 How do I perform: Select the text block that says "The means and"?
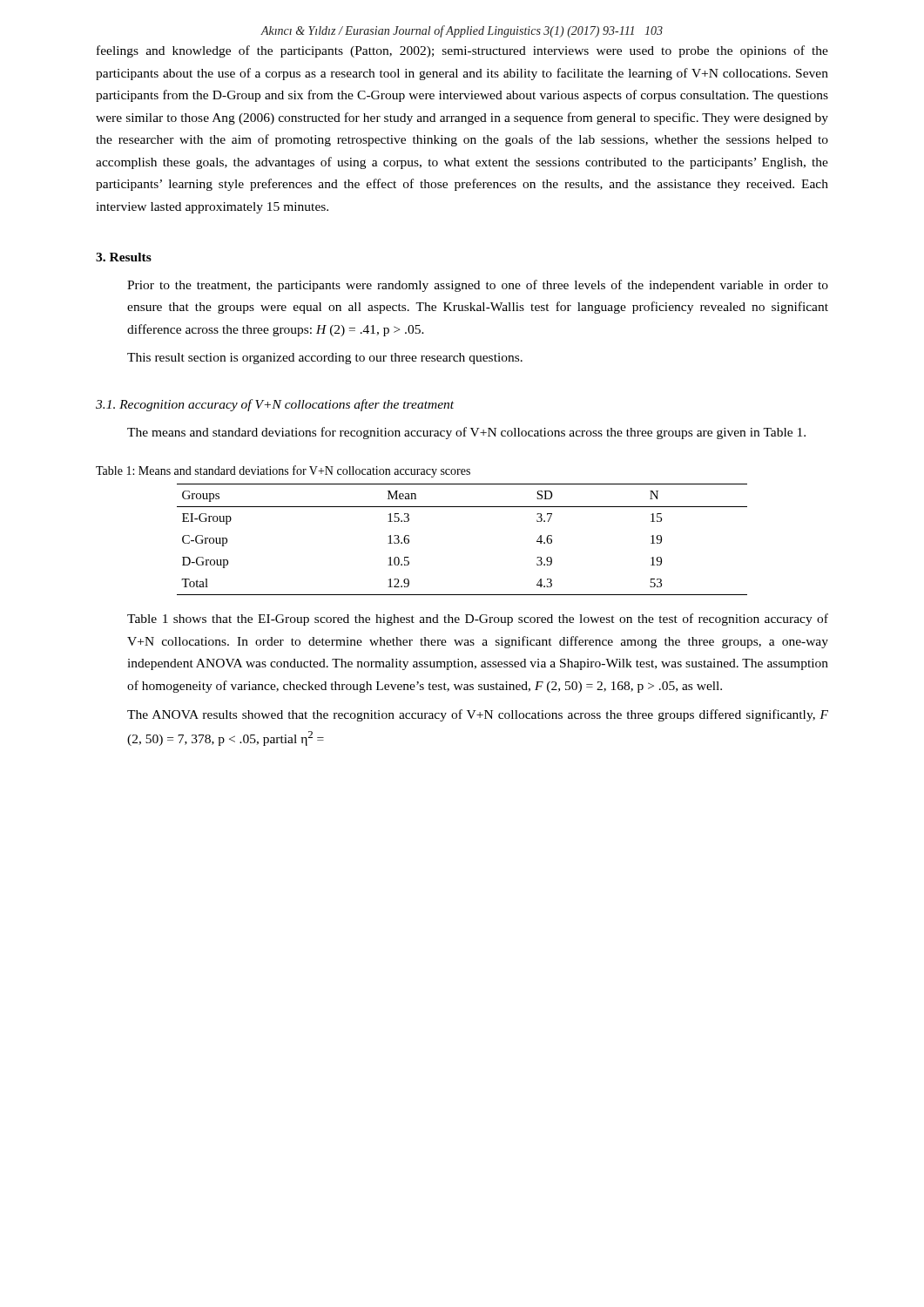pos(478,432)
